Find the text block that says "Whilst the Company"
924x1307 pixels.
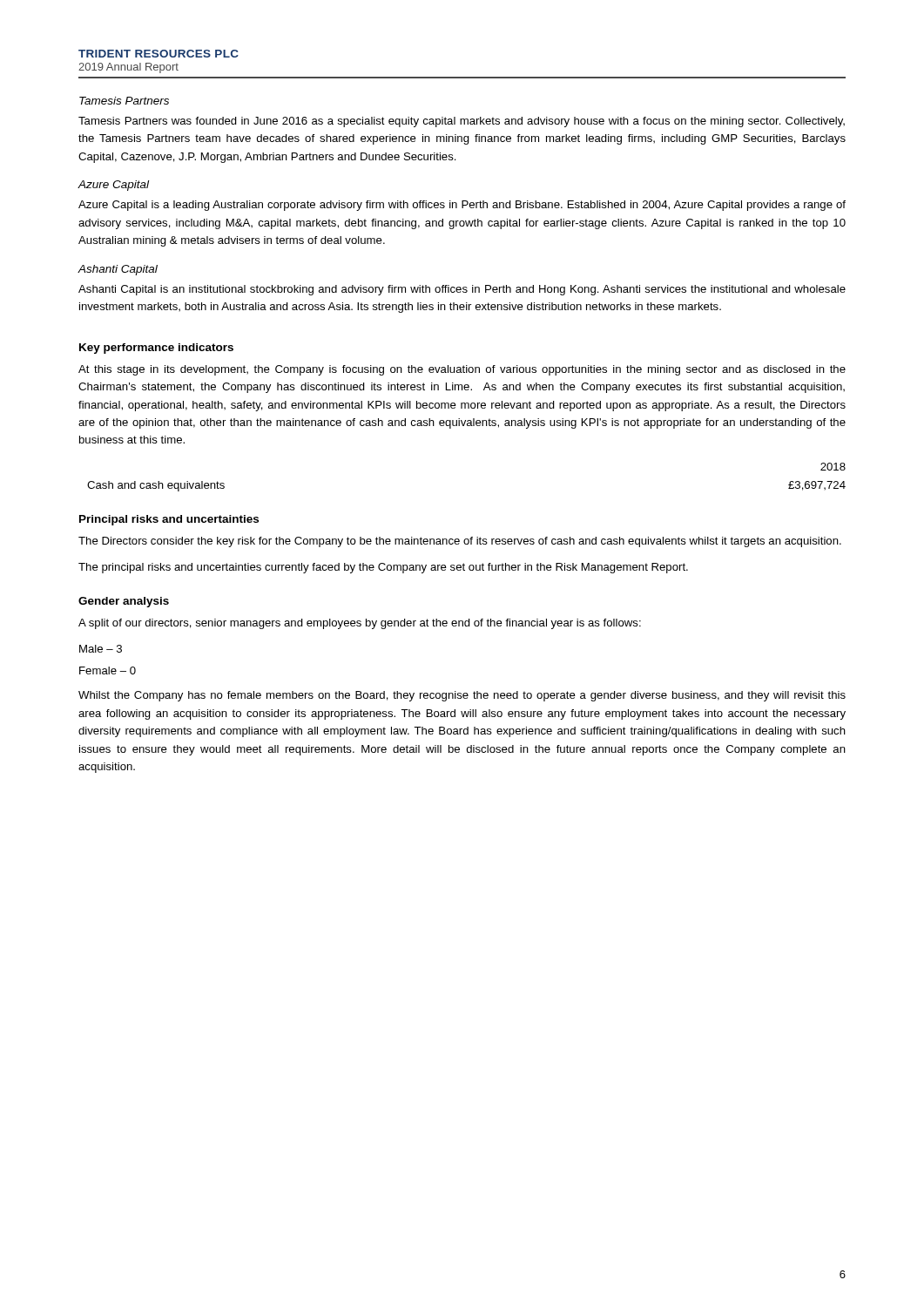tap(462, 731)
